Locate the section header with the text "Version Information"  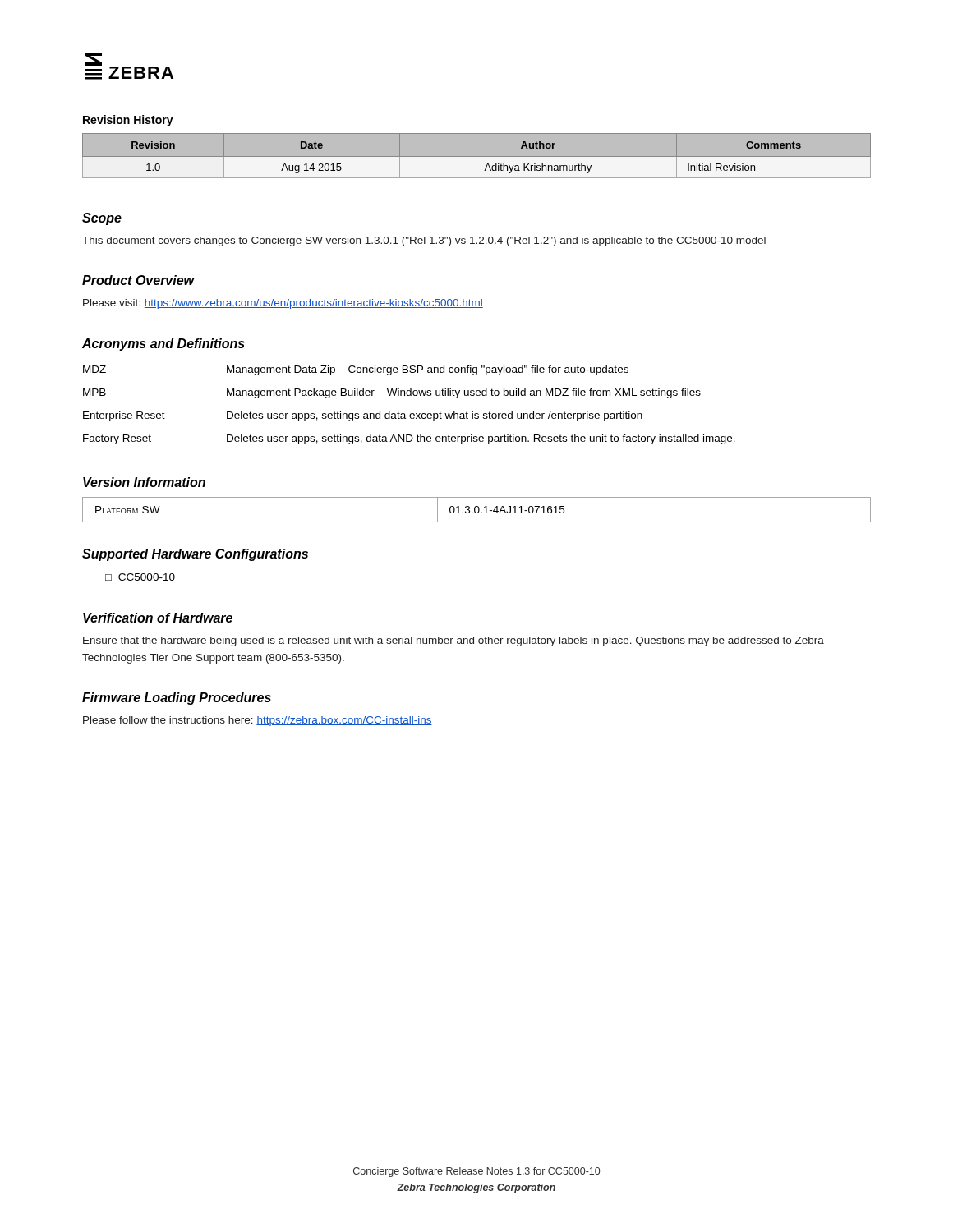[x=144, y=482]
